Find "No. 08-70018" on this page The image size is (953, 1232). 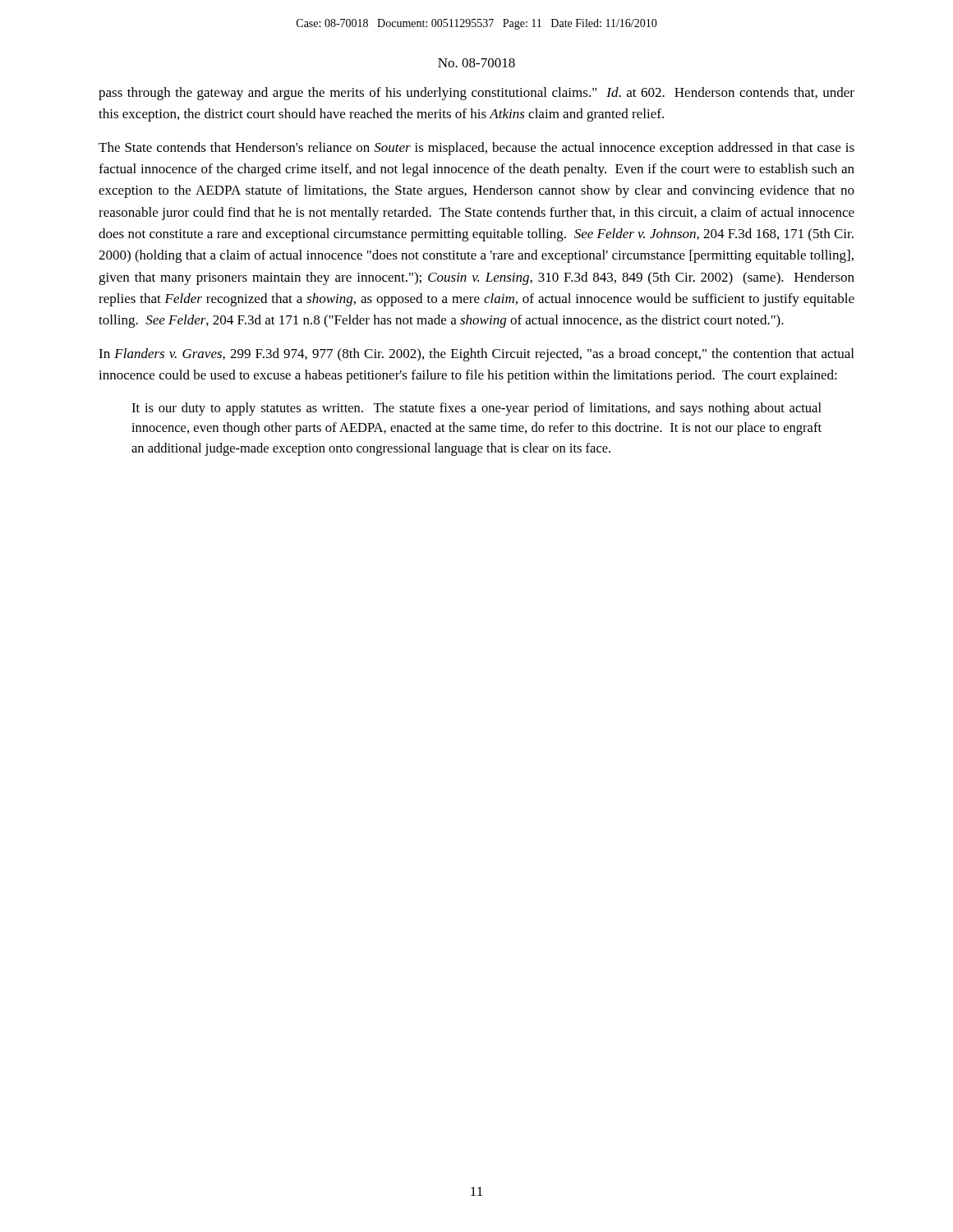(476, 63)
